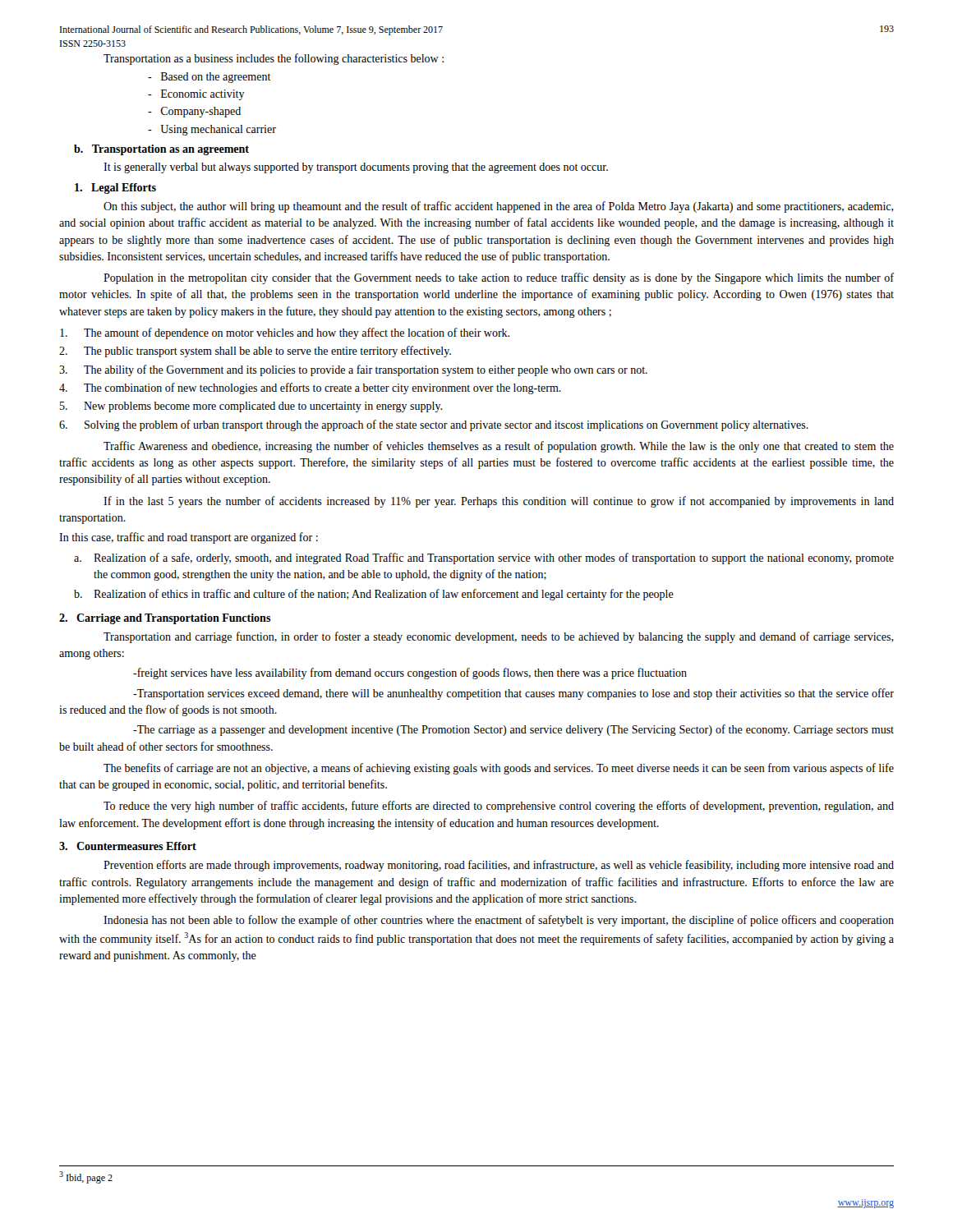Screen dimensions: 1232x953
Task: Click on the element starting "If in the last 5 years the"
Action: (476, 509)
